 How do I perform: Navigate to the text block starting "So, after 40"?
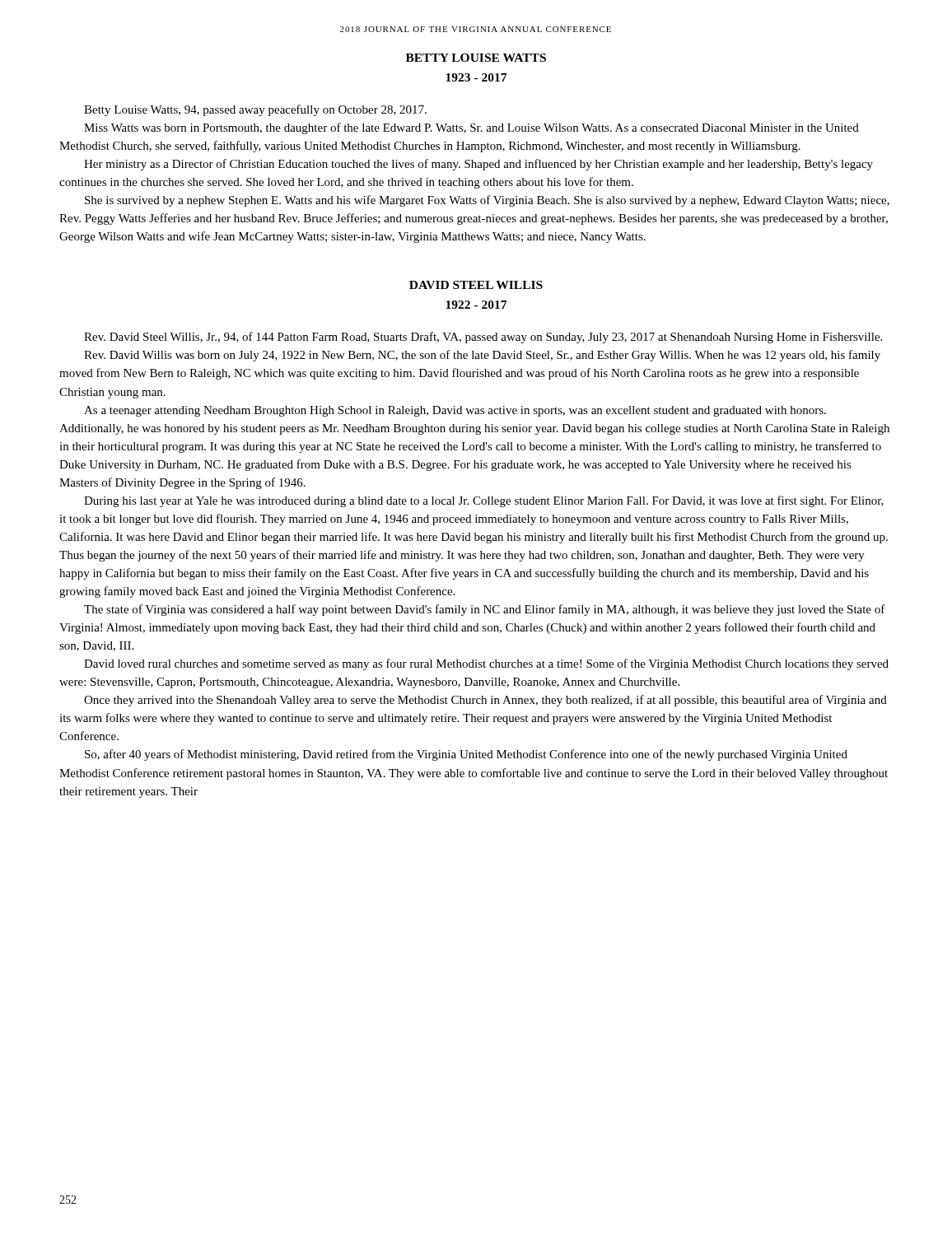(474, 773)
